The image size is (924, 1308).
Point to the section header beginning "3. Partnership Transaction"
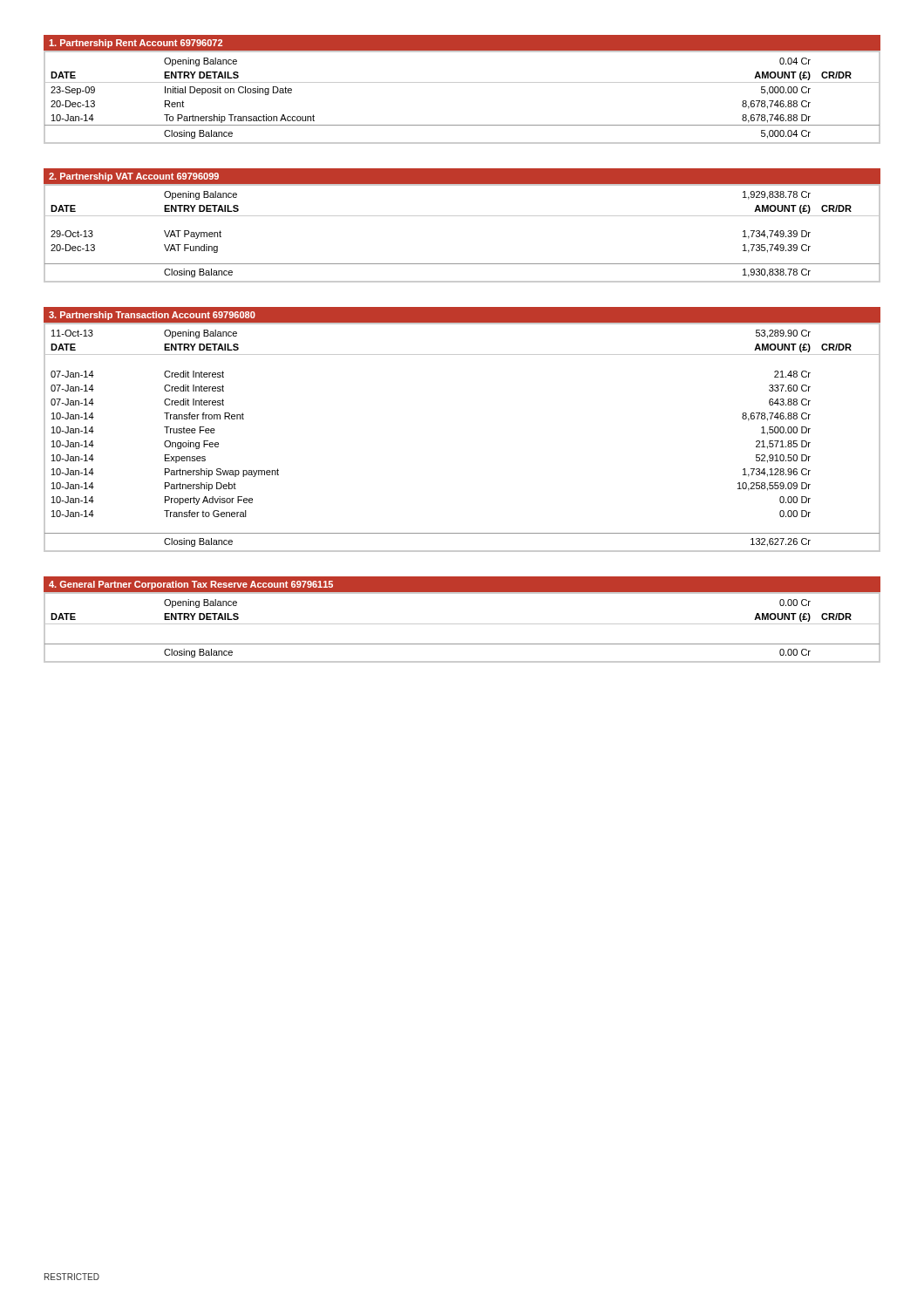click(152, 314)
